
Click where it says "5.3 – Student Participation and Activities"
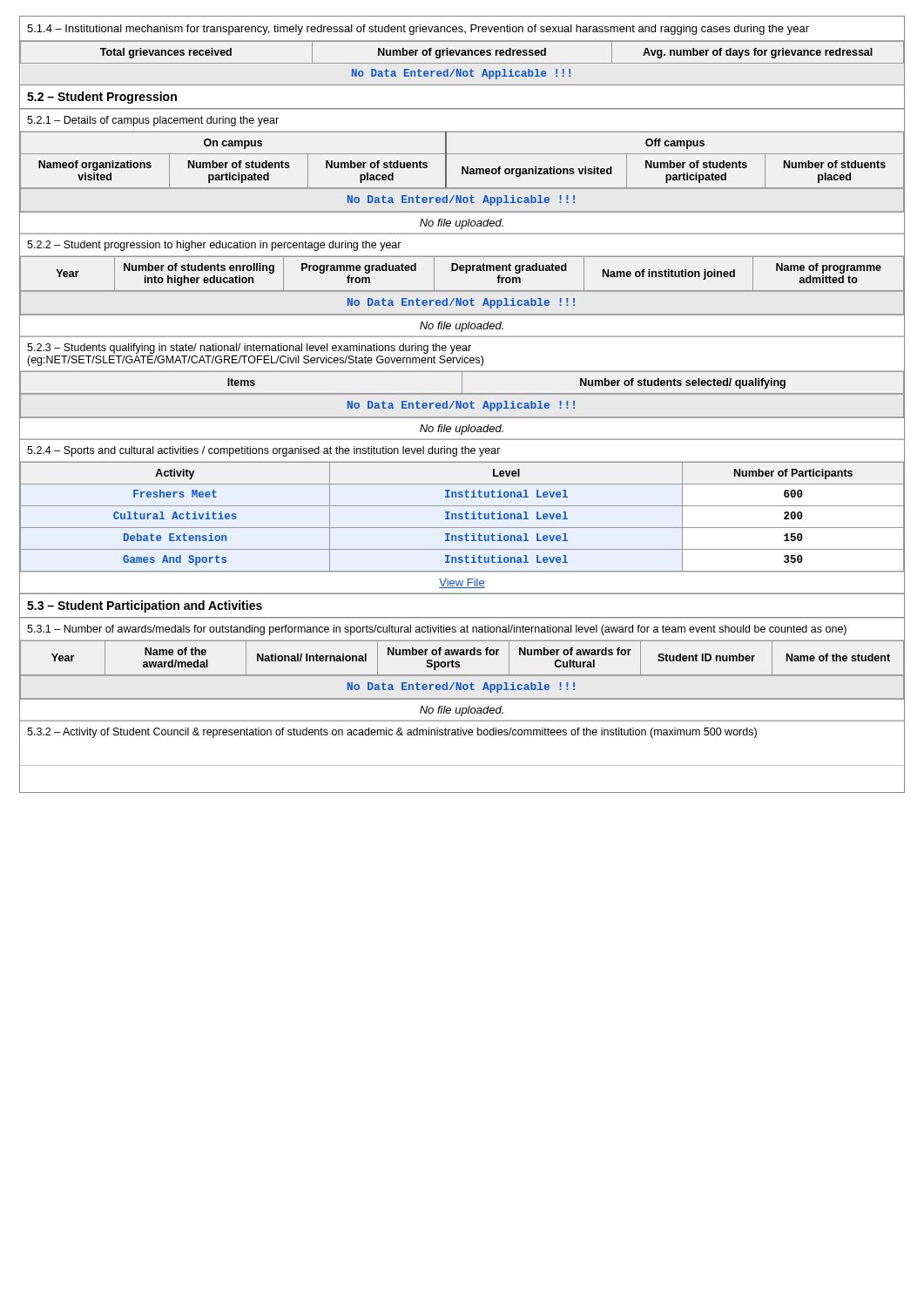click(x=145, y=606)
